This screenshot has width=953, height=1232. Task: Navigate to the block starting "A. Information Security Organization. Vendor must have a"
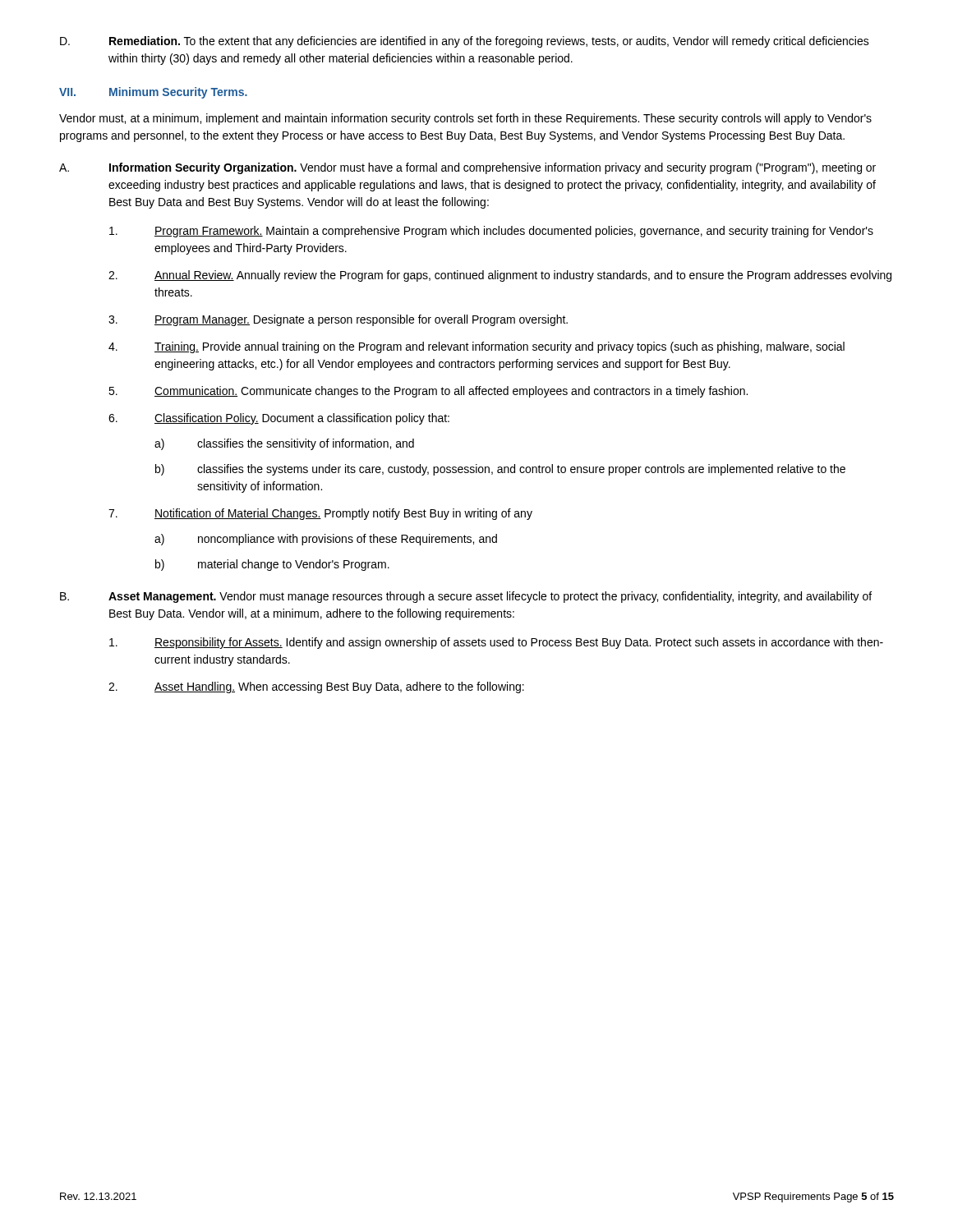tap(476, 185)
